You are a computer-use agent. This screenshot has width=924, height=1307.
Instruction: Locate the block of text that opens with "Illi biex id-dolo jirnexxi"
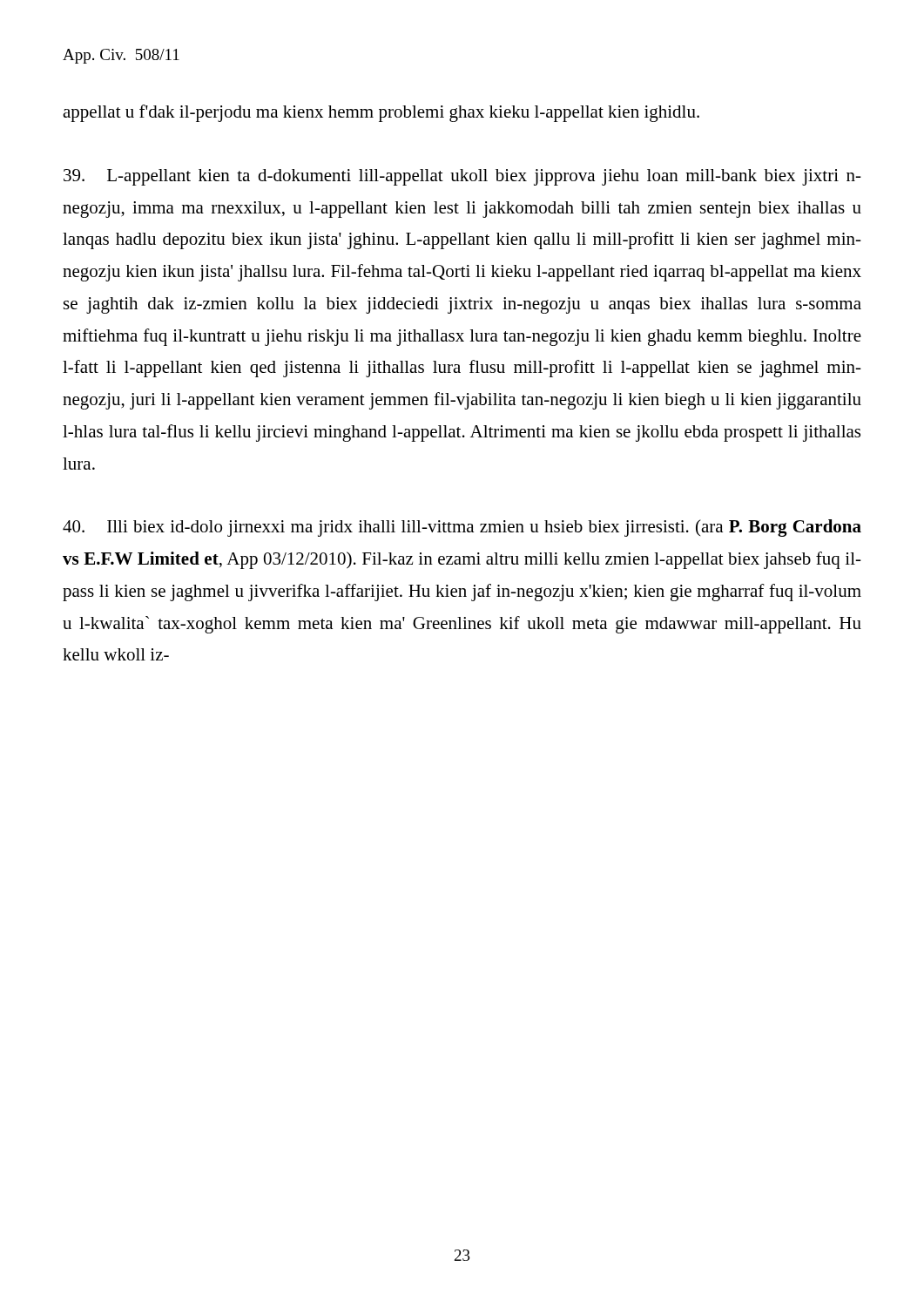tap(462, 591)
